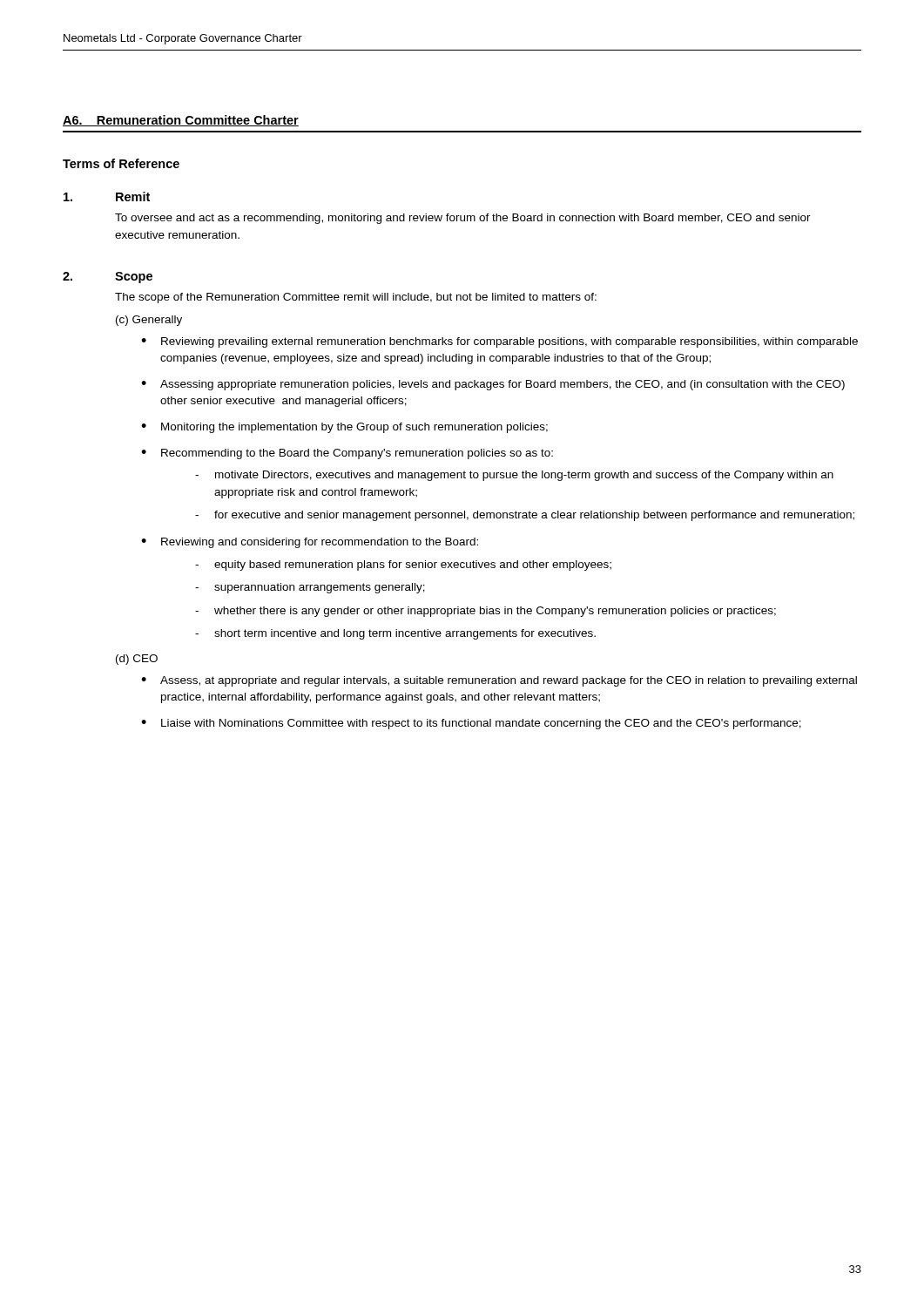
Task: Select the list item that reads "• Assessing appropriate remuneration policies, levels and"
Action: (x=501, y=392)
